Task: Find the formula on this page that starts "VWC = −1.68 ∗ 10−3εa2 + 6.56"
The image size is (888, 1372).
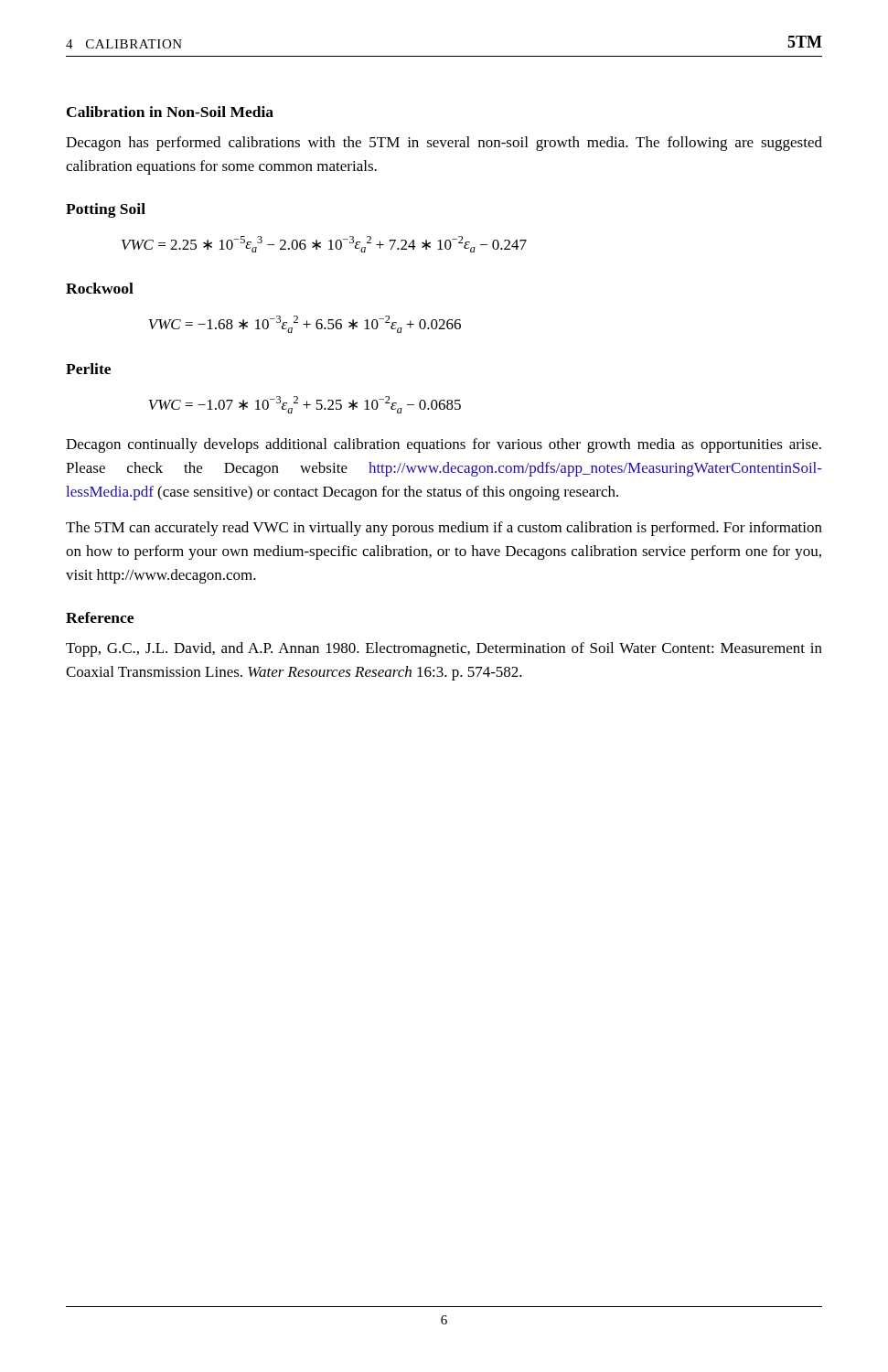Action: coord(291,325)
